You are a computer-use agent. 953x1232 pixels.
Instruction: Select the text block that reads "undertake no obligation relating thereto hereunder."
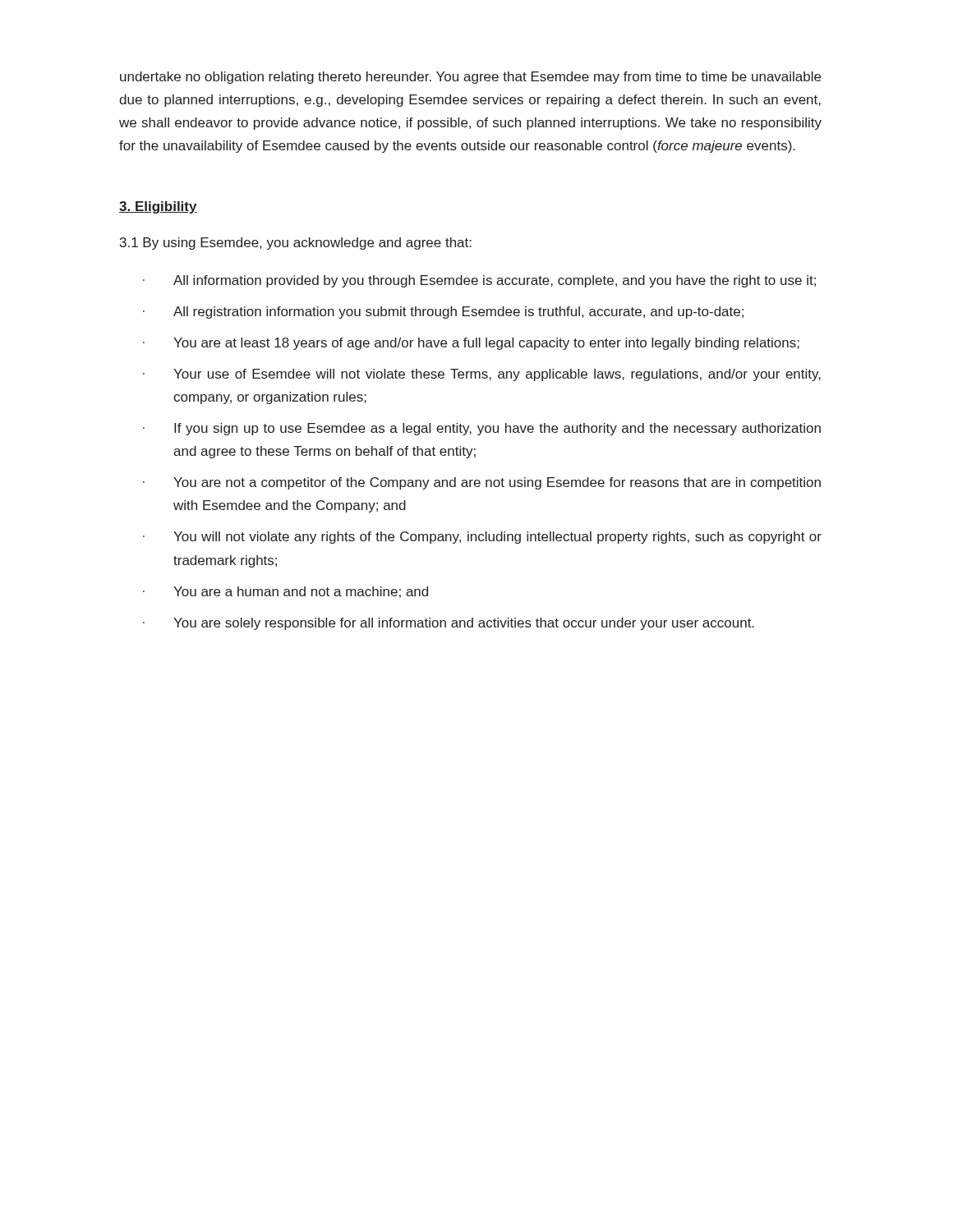click(470, 111)
